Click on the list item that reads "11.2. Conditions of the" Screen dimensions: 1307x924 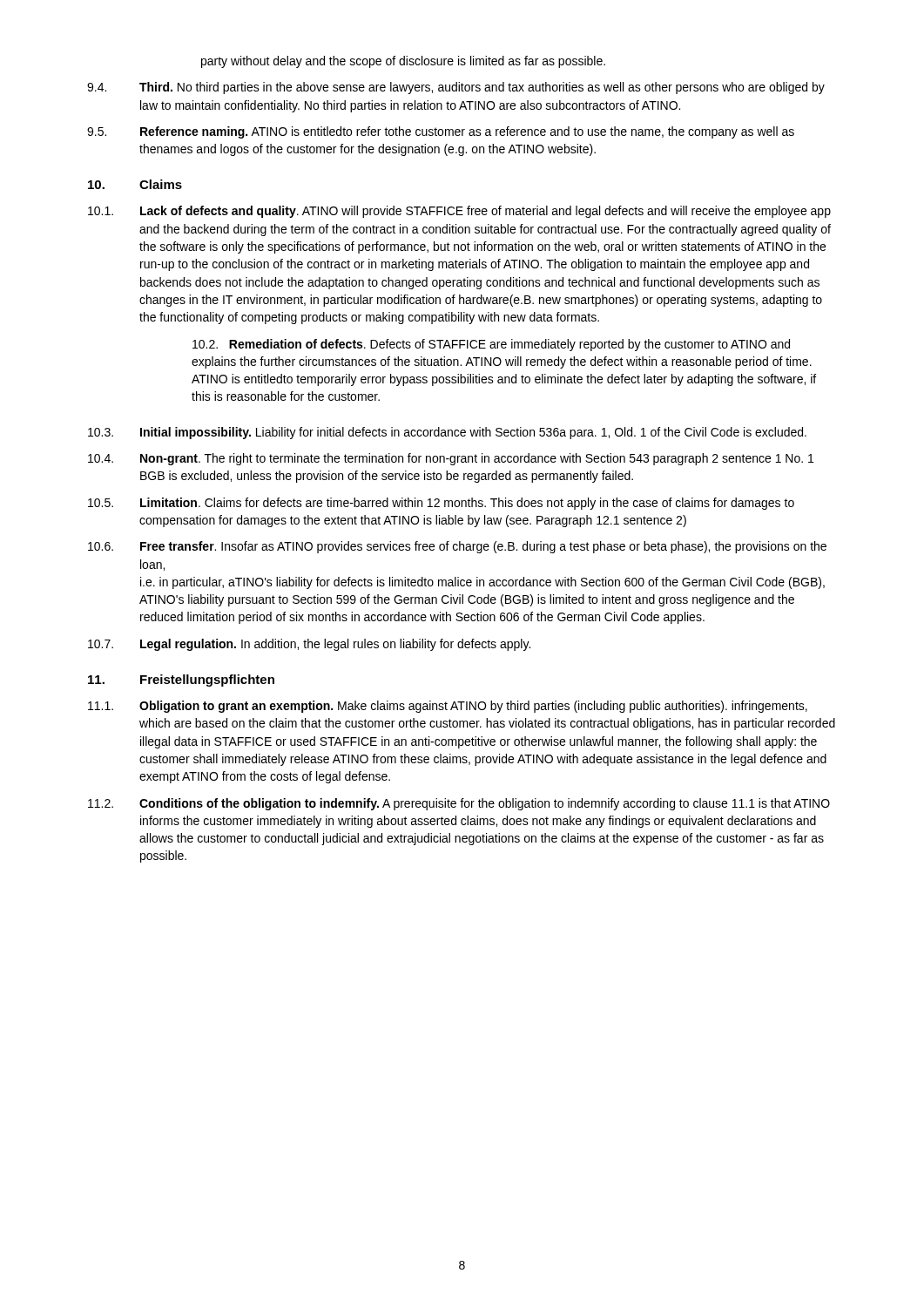(x=462, y=830)
